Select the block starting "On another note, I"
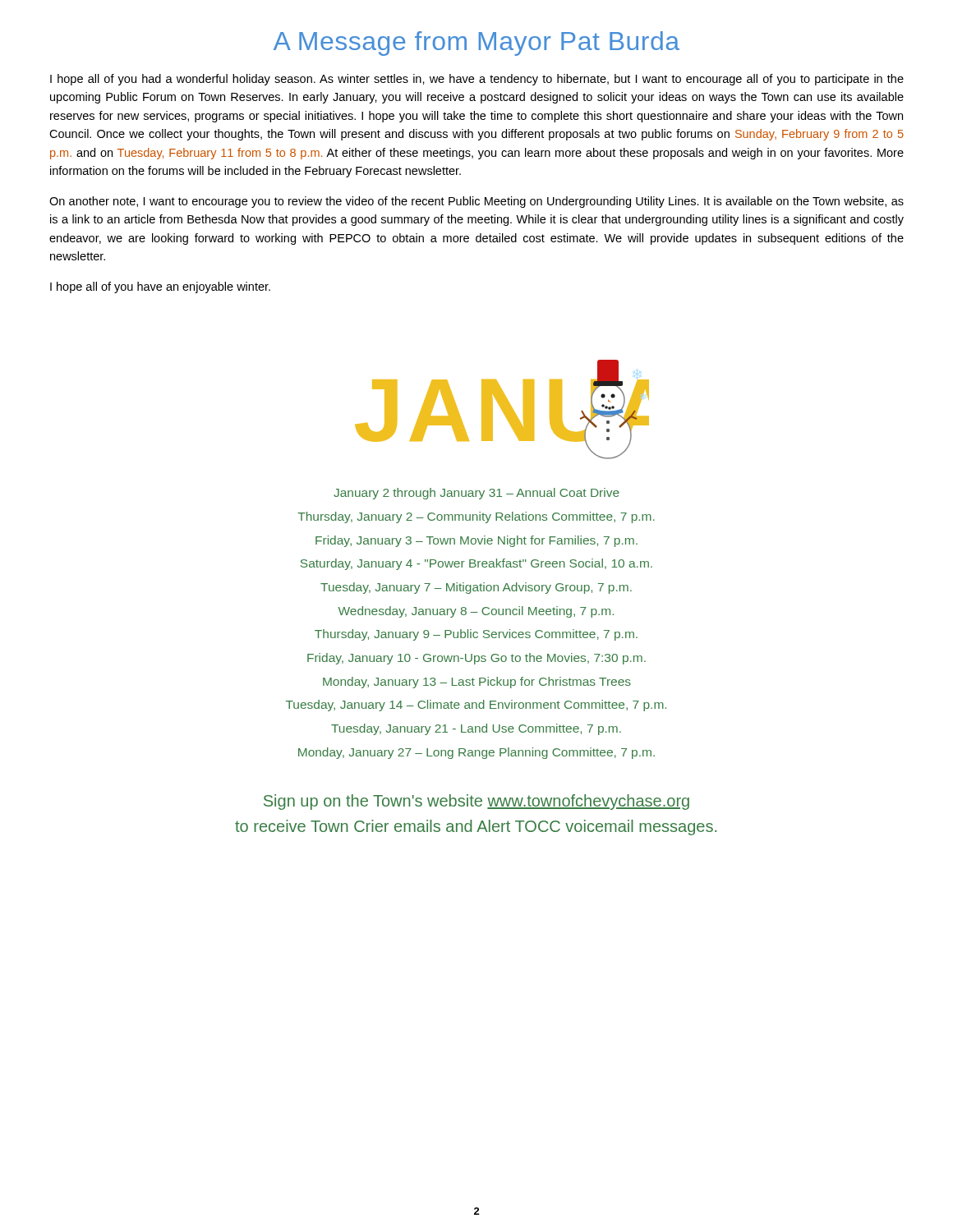Screen dimensions: 1232x953 476,229
